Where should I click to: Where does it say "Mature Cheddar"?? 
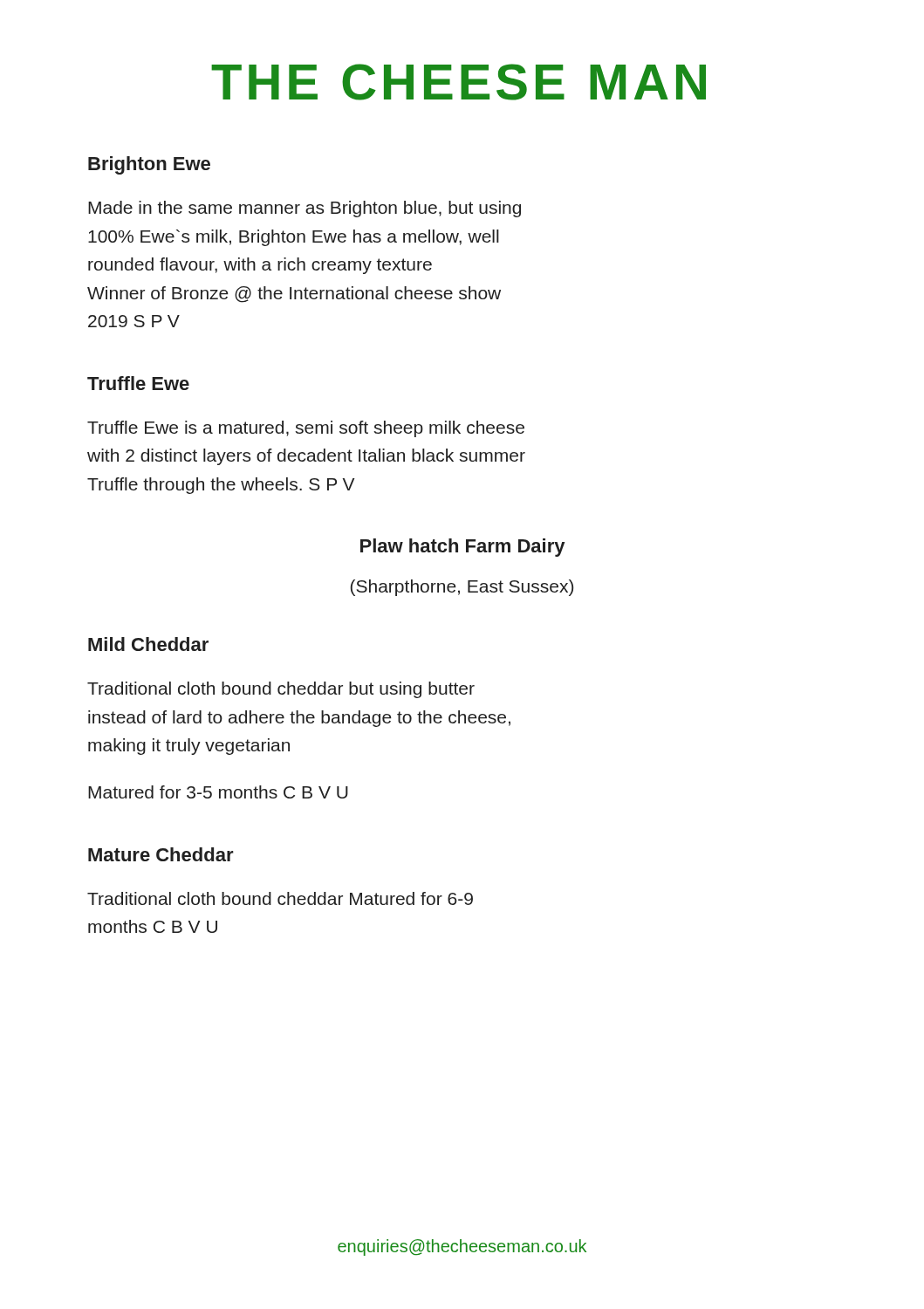(x=161, y=854)
